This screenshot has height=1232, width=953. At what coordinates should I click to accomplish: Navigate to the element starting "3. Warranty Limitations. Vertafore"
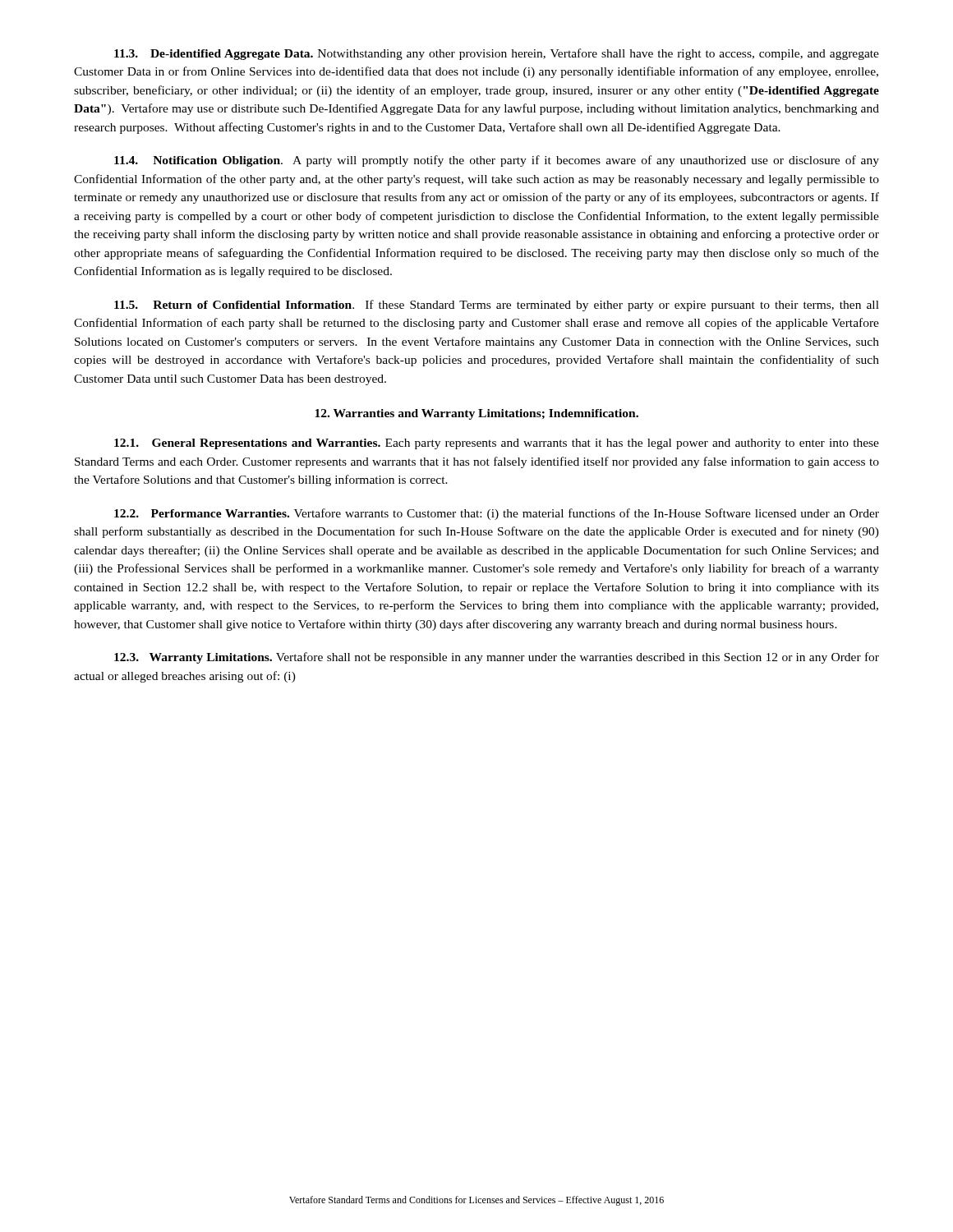476,666
